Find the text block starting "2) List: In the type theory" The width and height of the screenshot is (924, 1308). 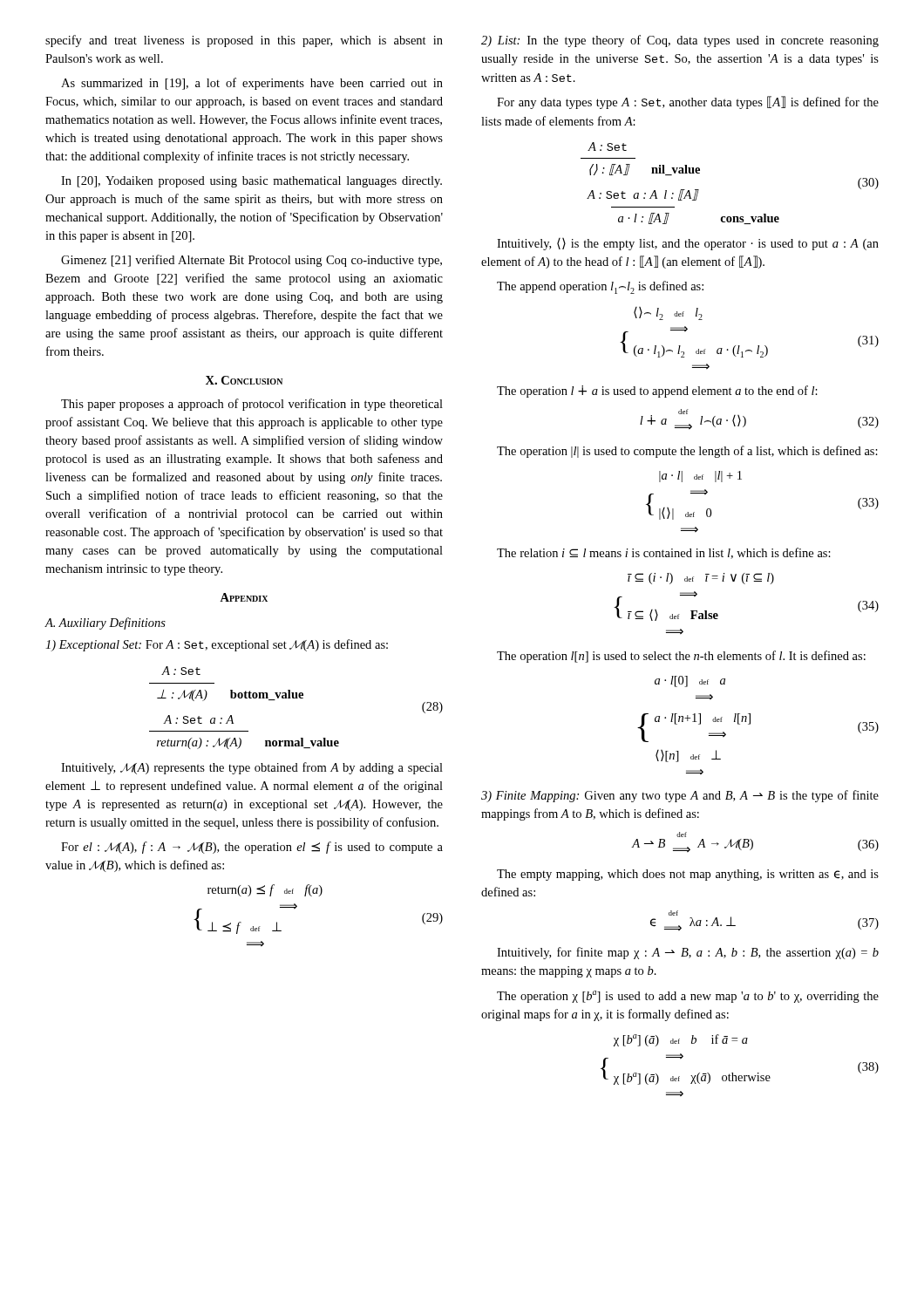(x=680, y=59)
